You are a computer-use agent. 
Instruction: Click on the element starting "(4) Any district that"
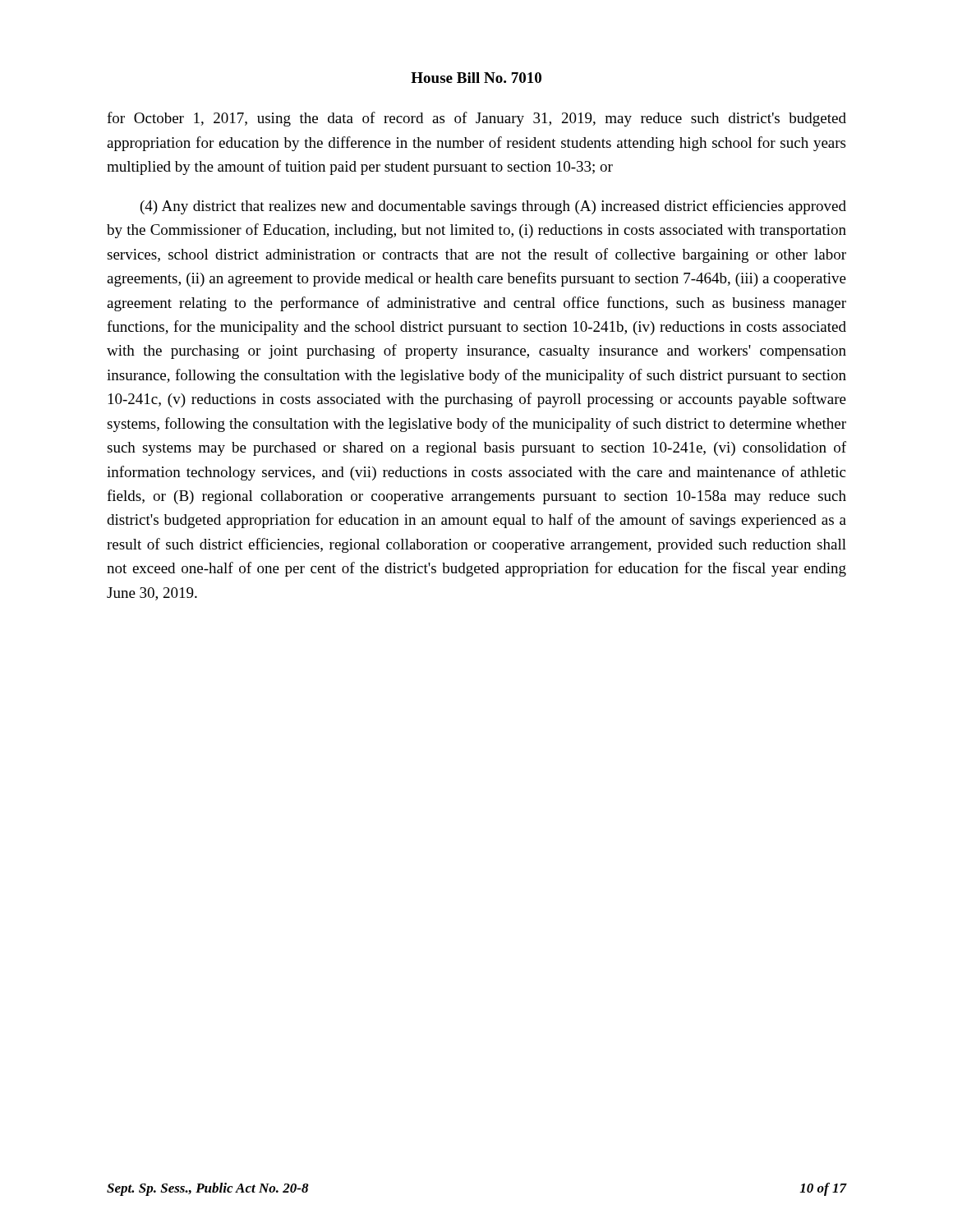point(476,399)
